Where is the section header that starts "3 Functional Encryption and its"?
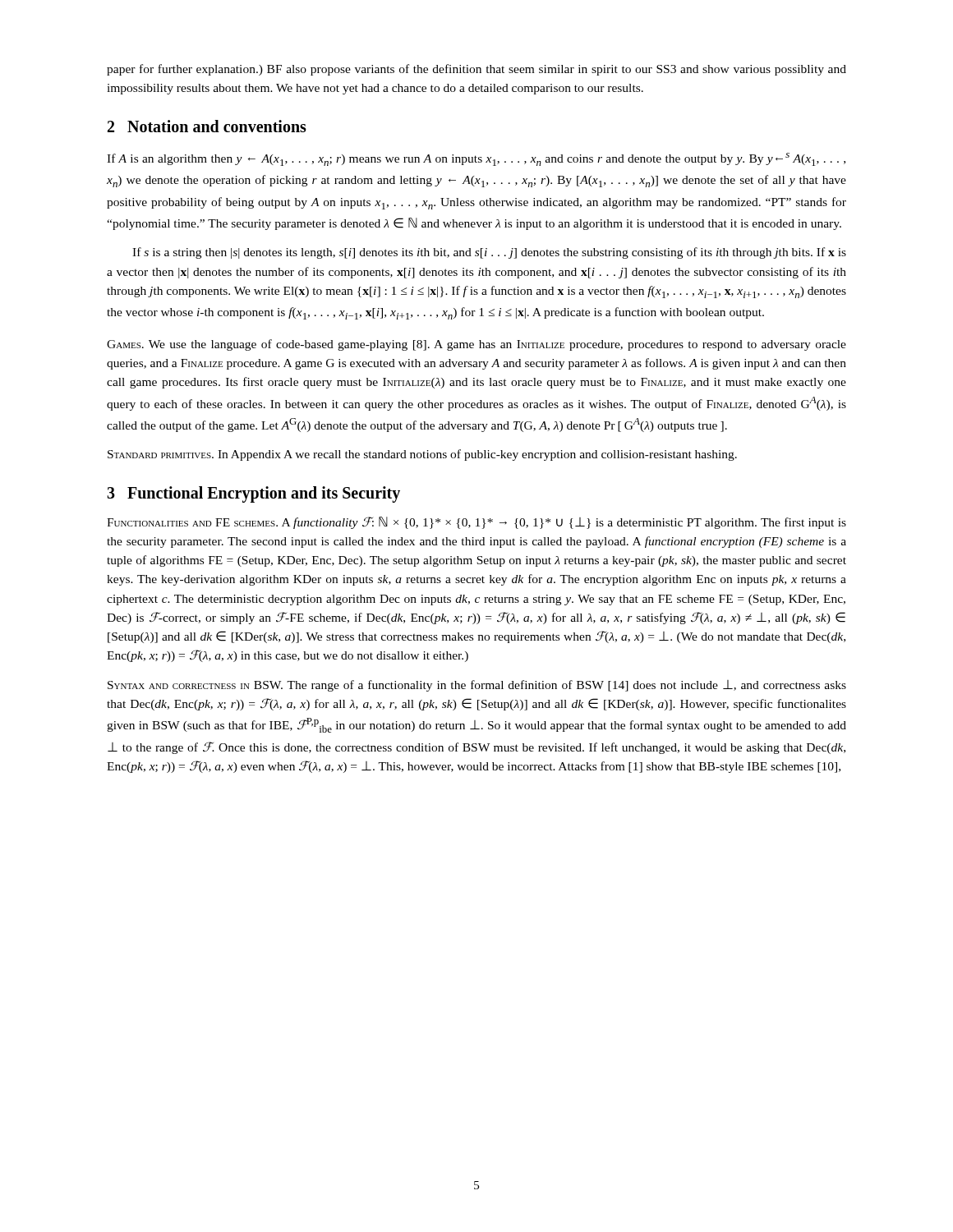The width and height of the screenshot is (953, 1232). click(x=254, y=492)
